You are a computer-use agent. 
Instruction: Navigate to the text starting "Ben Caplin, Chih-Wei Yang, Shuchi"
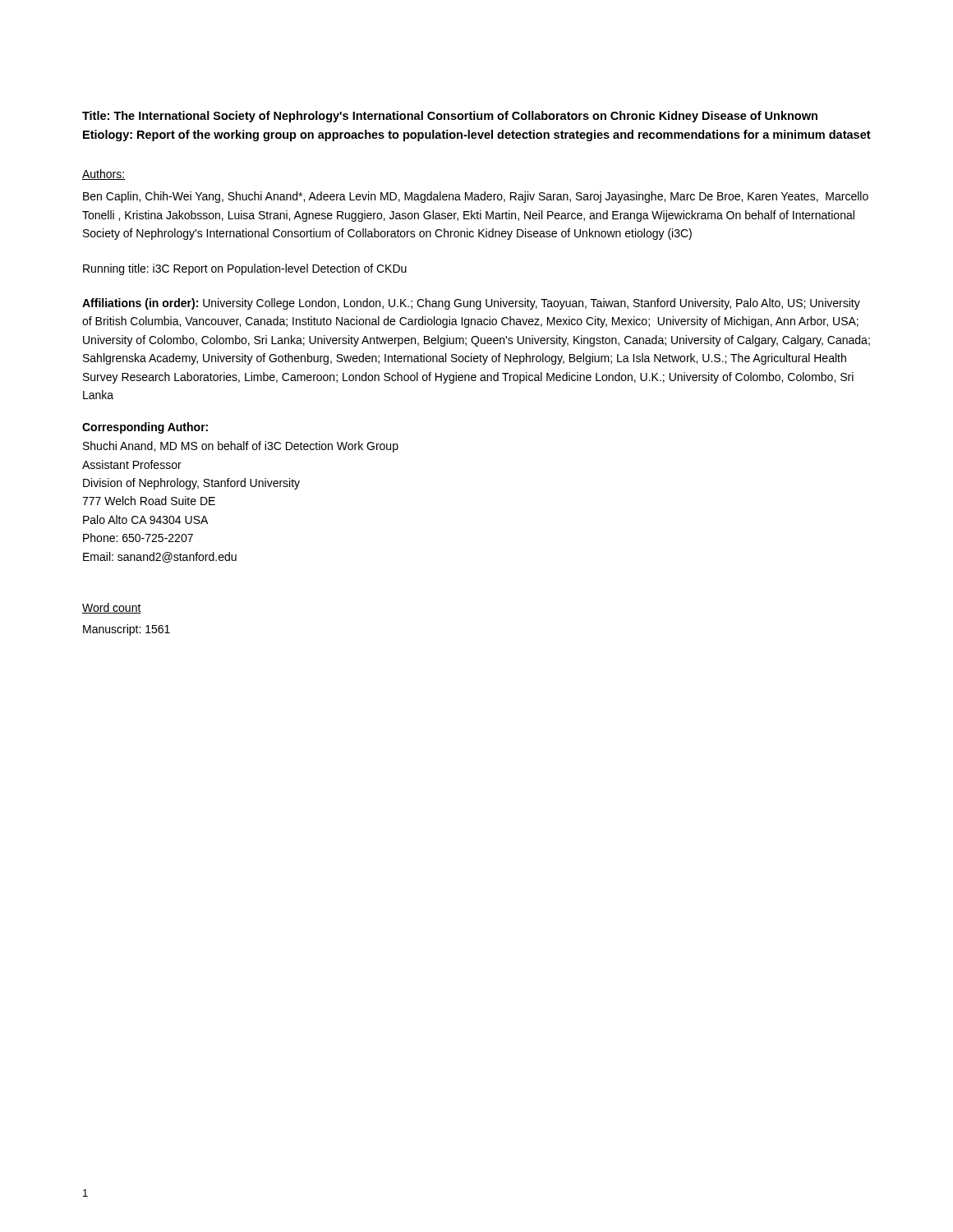475,215
